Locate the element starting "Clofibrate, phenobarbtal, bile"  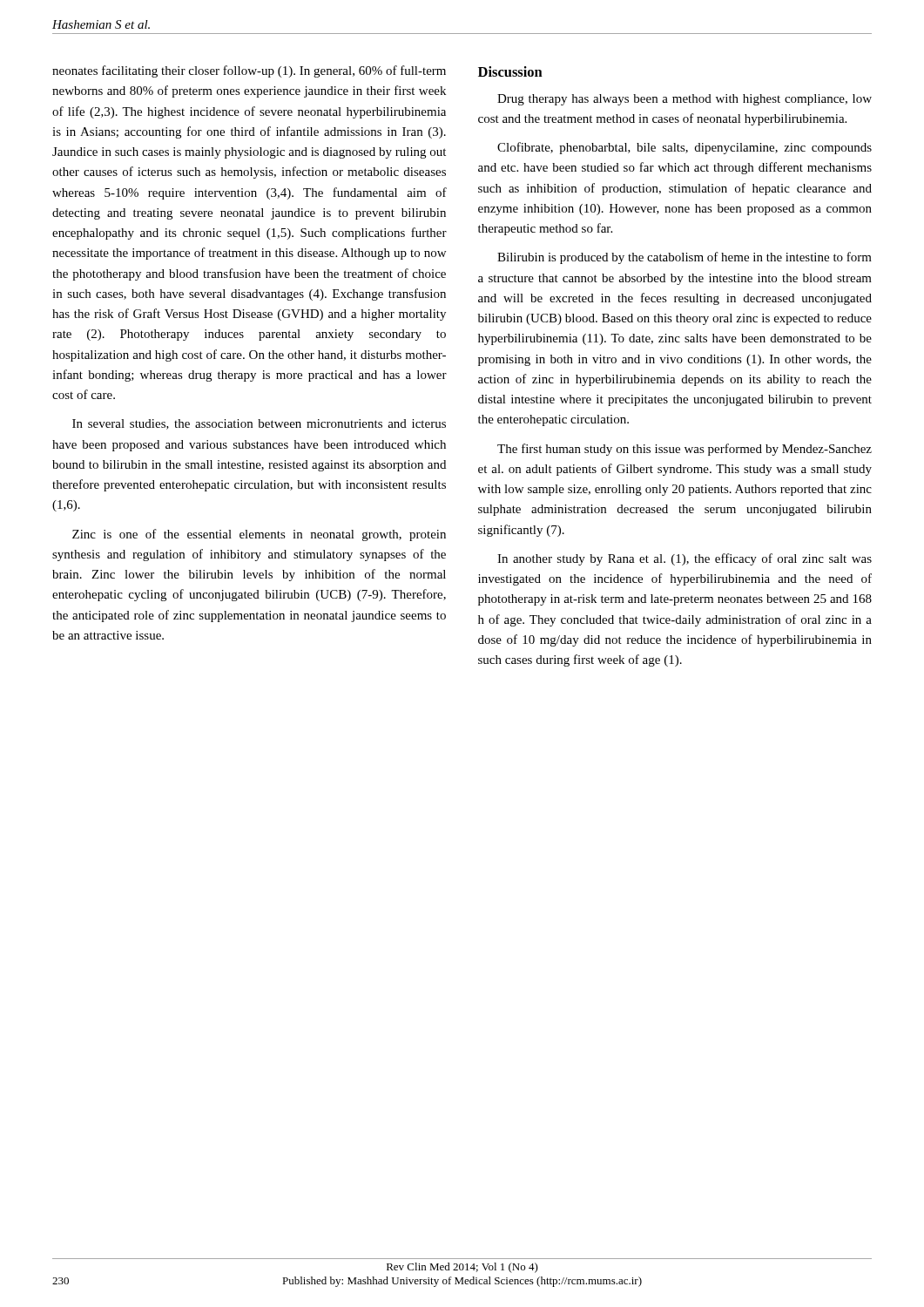[675, 188]
